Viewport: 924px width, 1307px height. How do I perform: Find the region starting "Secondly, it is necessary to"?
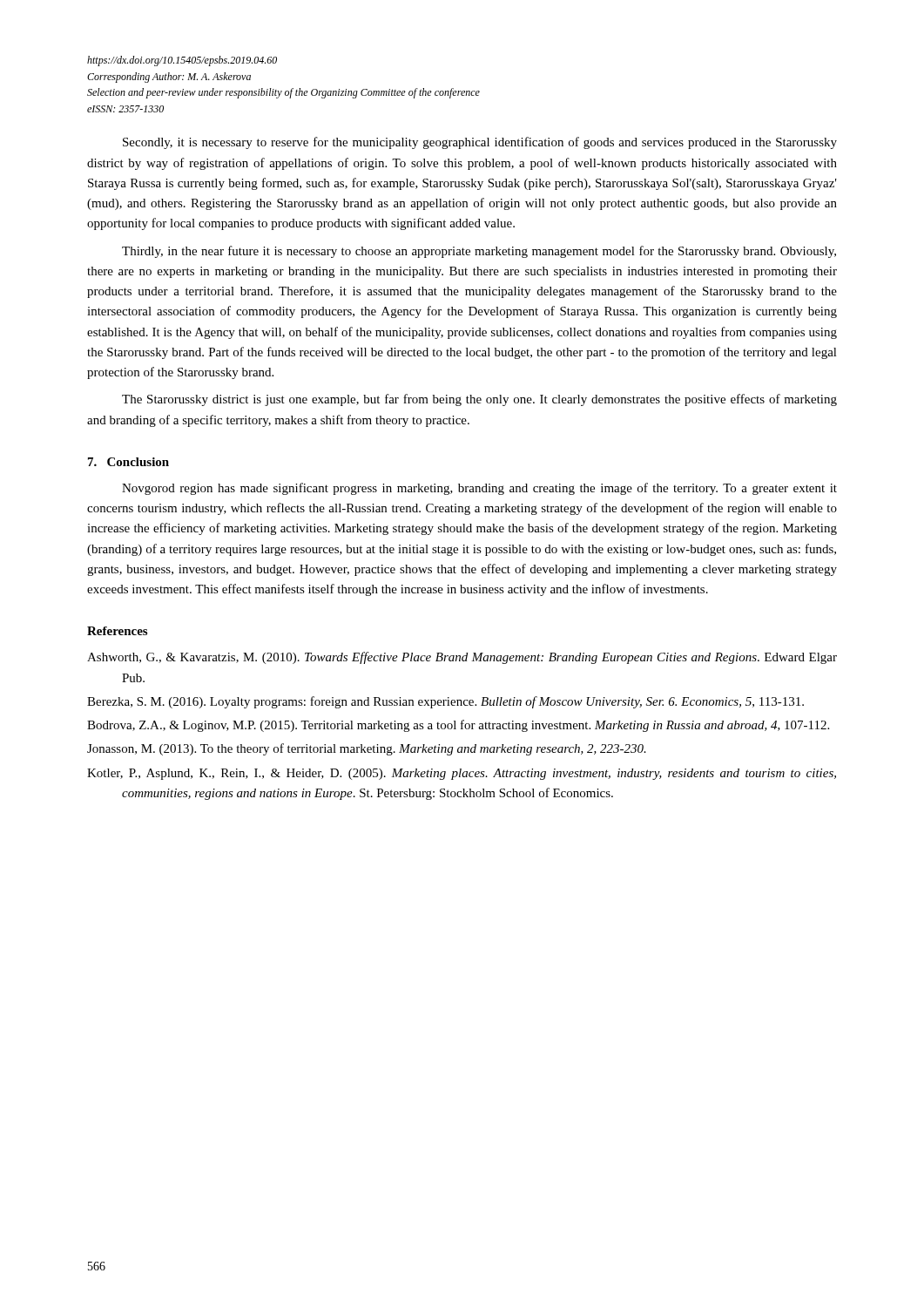462,183
